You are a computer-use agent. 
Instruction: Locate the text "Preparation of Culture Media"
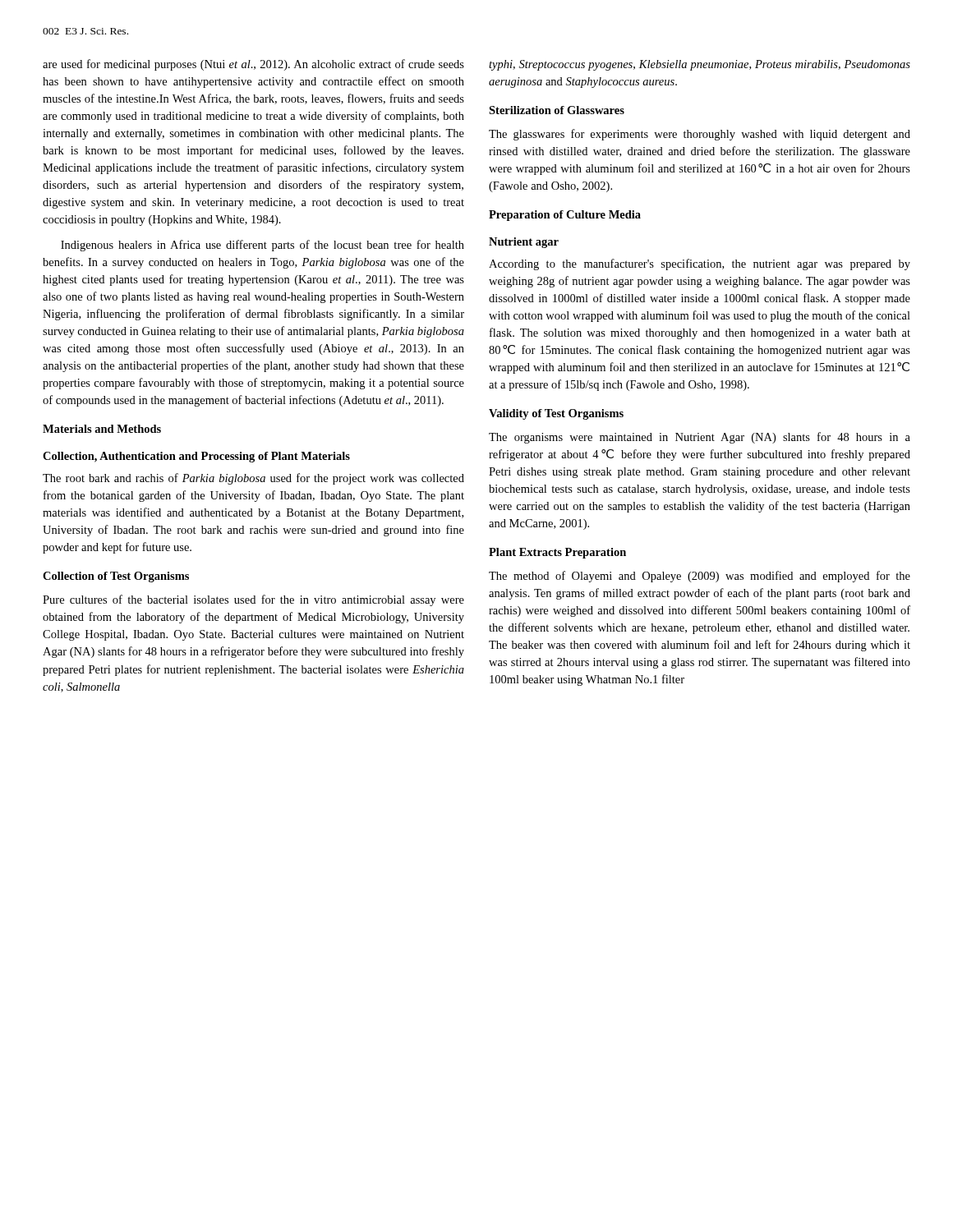pyautogui.click(x=565, y=214)
